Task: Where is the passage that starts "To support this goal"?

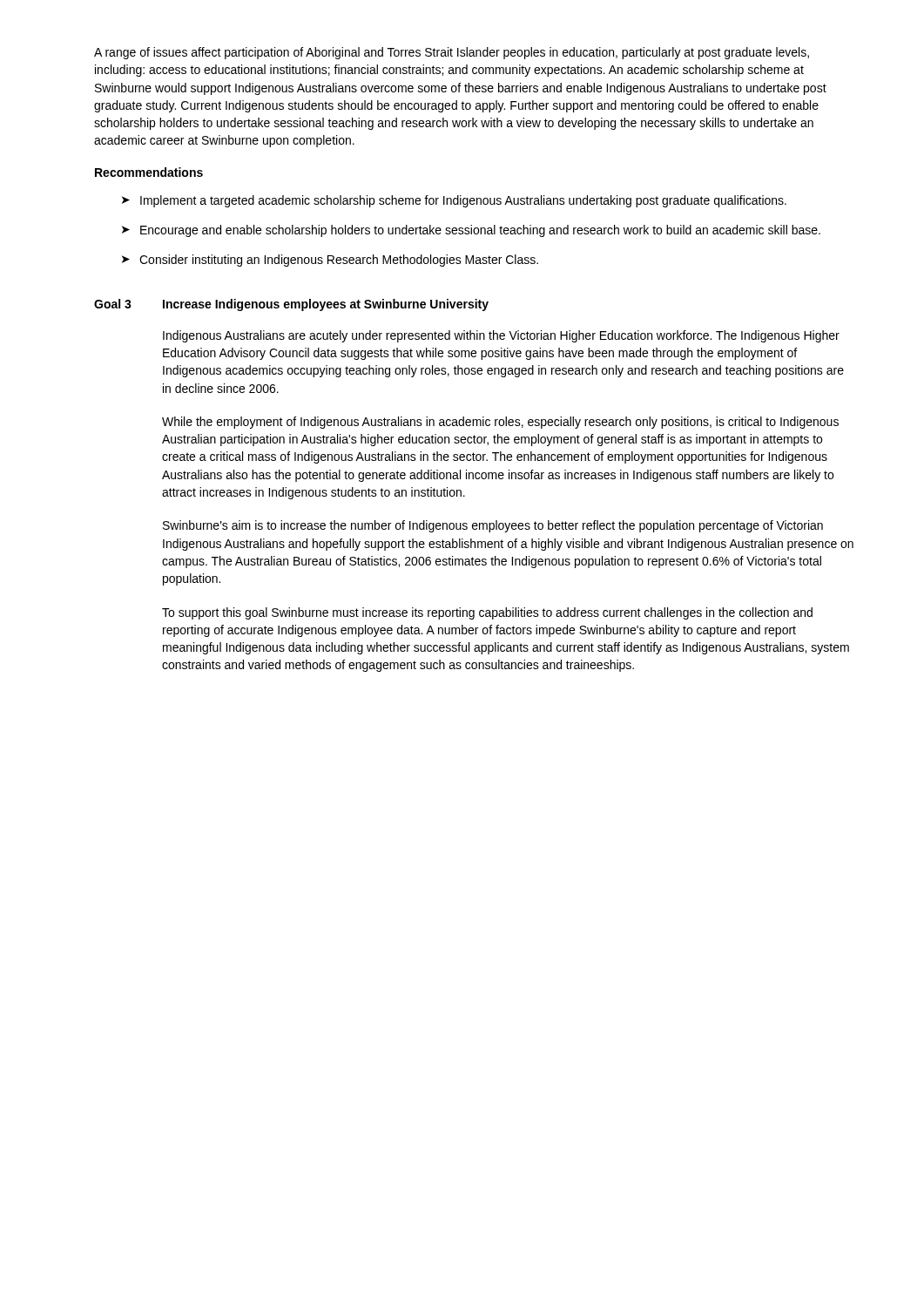Action: [x=506, y=639]
